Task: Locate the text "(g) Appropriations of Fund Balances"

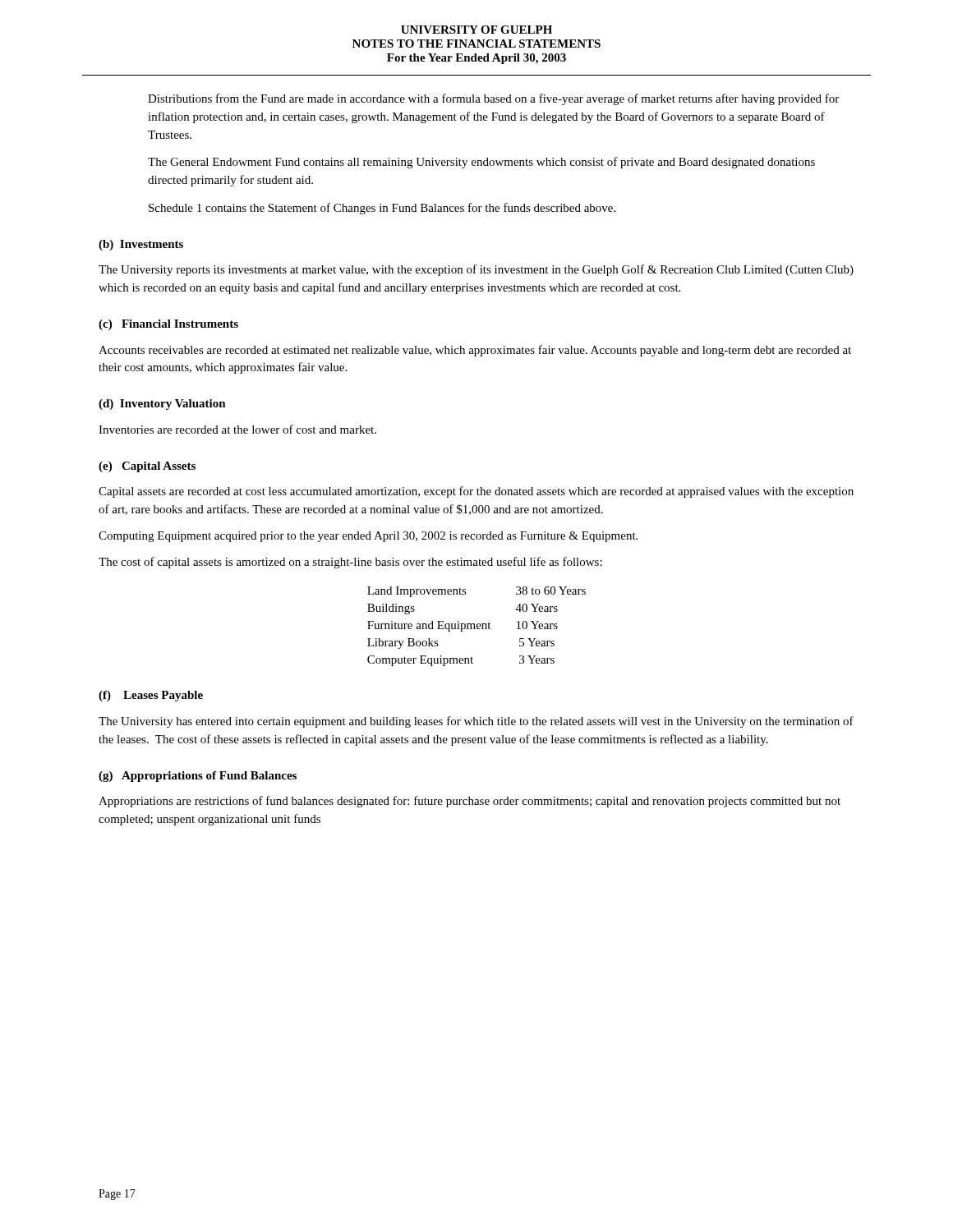Action: pos(198,777)
